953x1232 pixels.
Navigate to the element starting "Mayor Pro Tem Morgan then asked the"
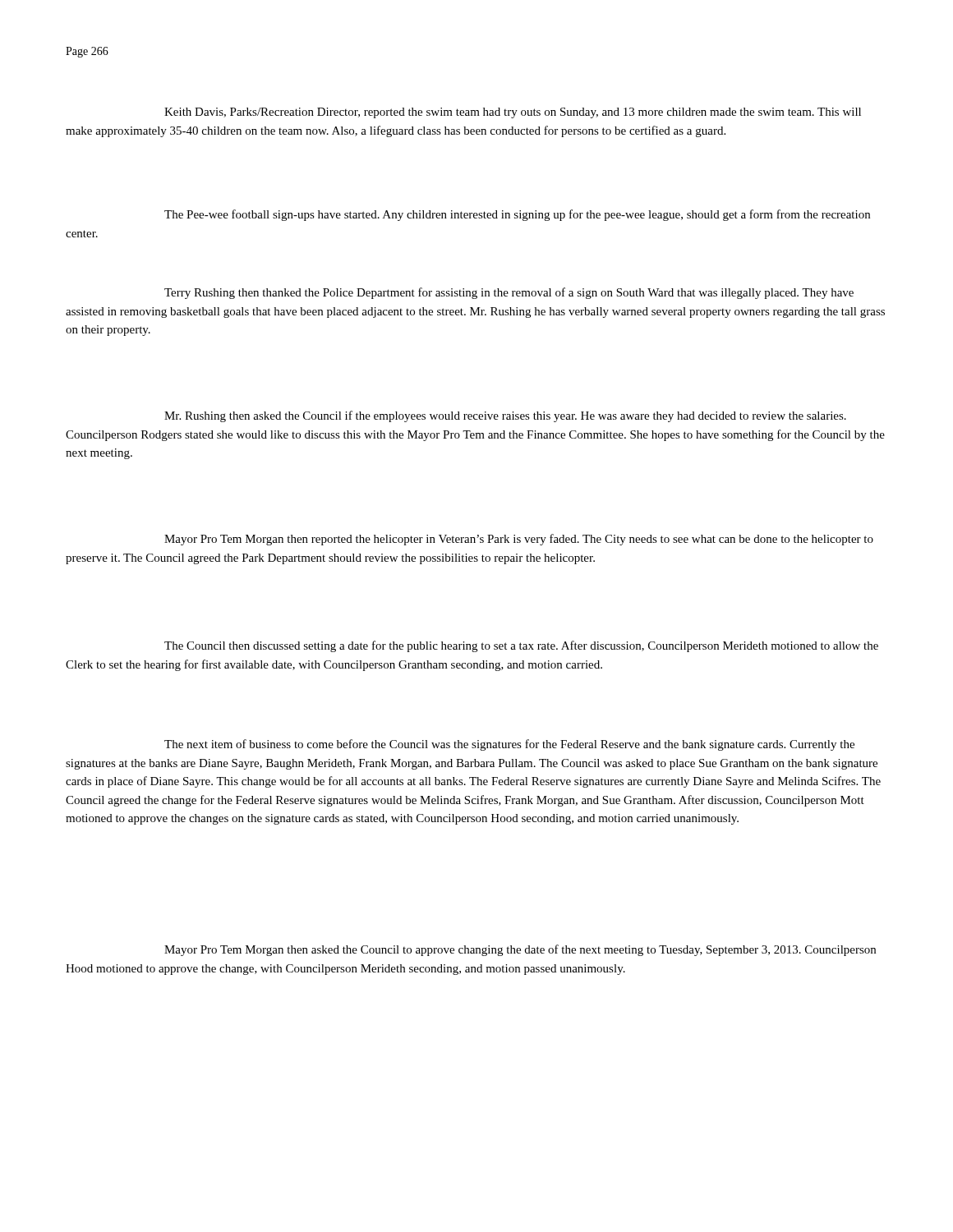click(x=476, y=959)
